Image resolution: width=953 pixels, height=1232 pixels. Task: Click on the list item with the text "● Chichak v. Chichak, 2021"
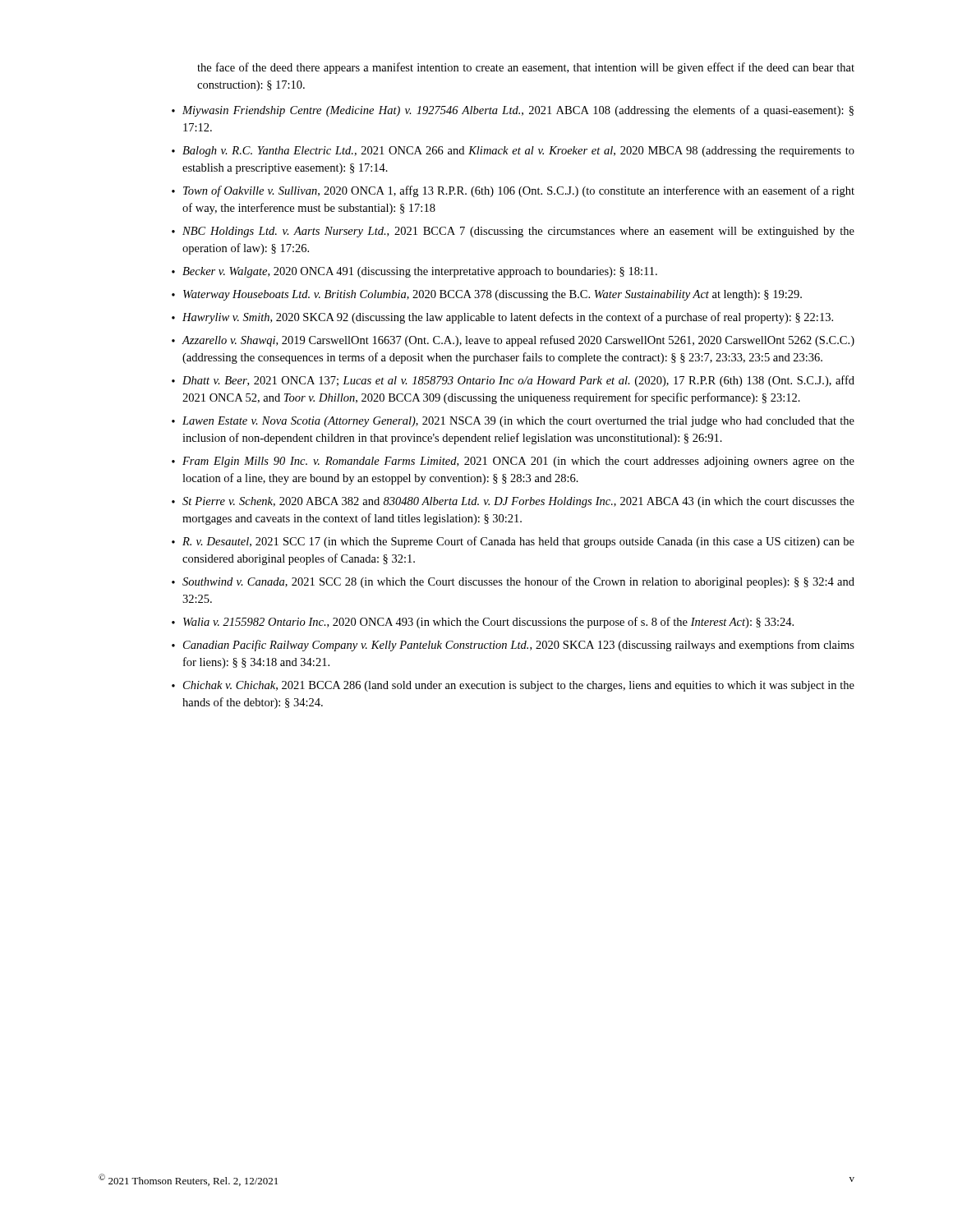pos(509,694)
